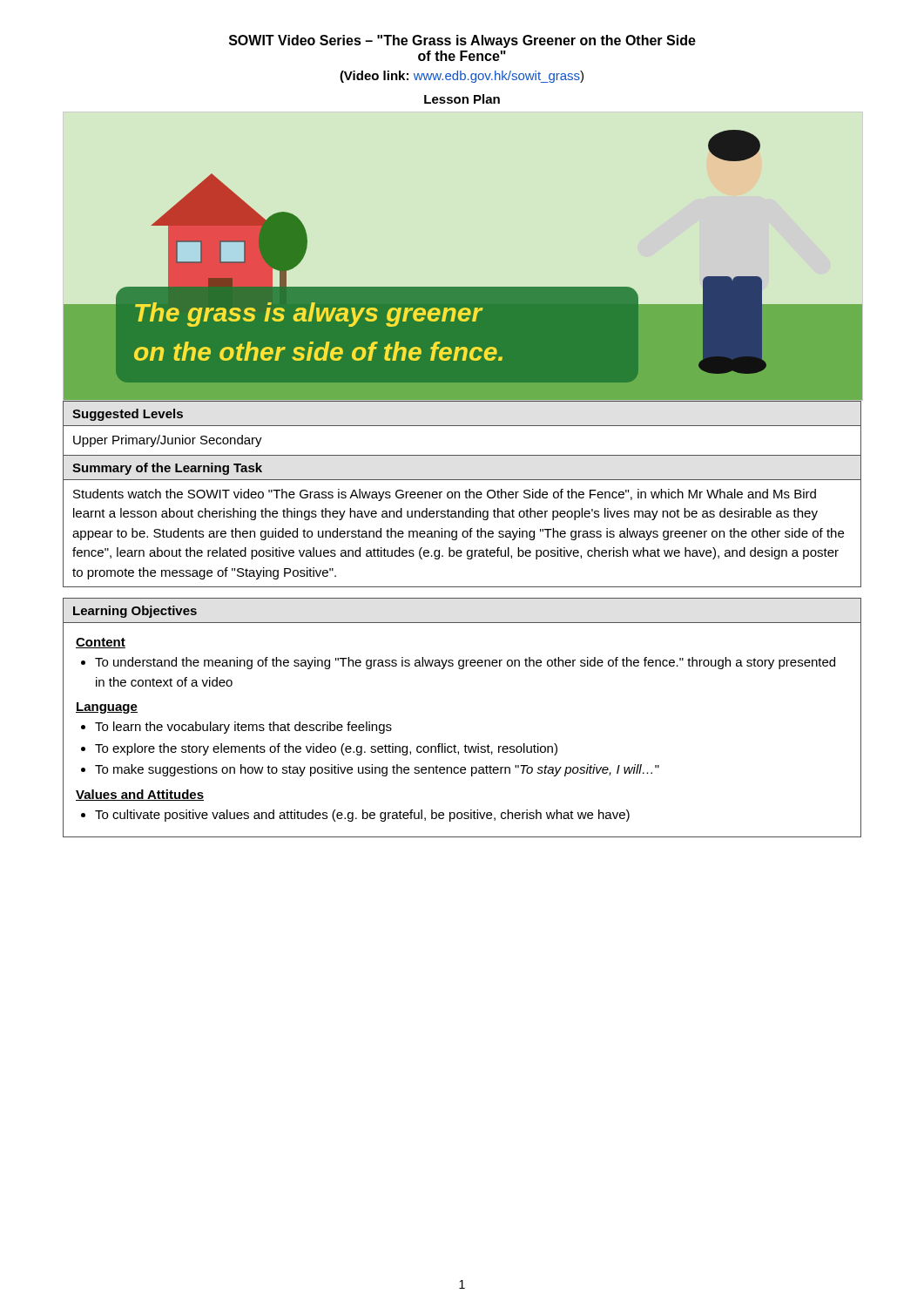Viewport: 924px width, 1307px height.
Task: Navigate to the block starting "To cultivate positive values and attitudes (e.g."
Action: click(362, 814)
